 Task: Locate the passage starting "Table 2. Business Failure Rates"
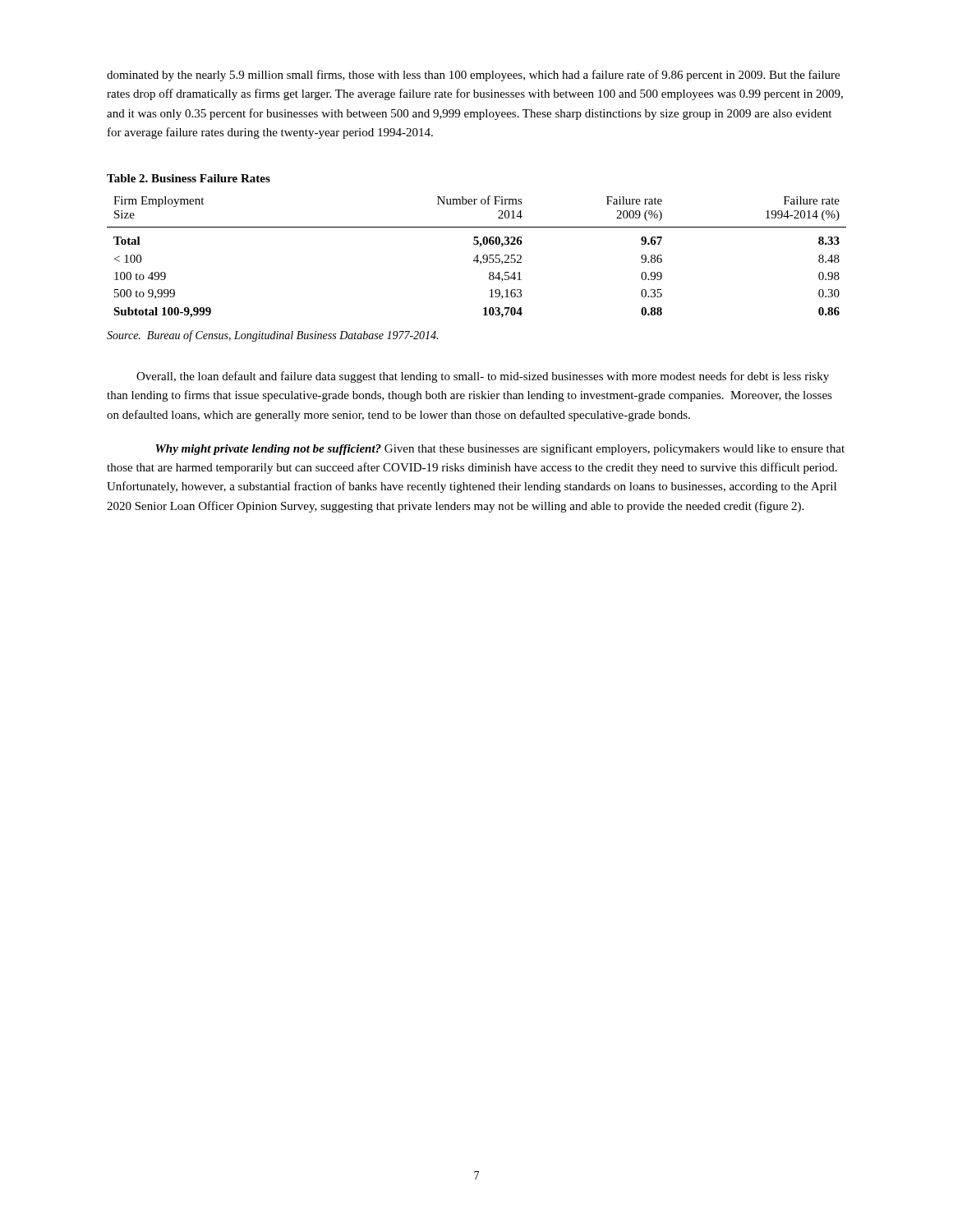click(188, 178)
